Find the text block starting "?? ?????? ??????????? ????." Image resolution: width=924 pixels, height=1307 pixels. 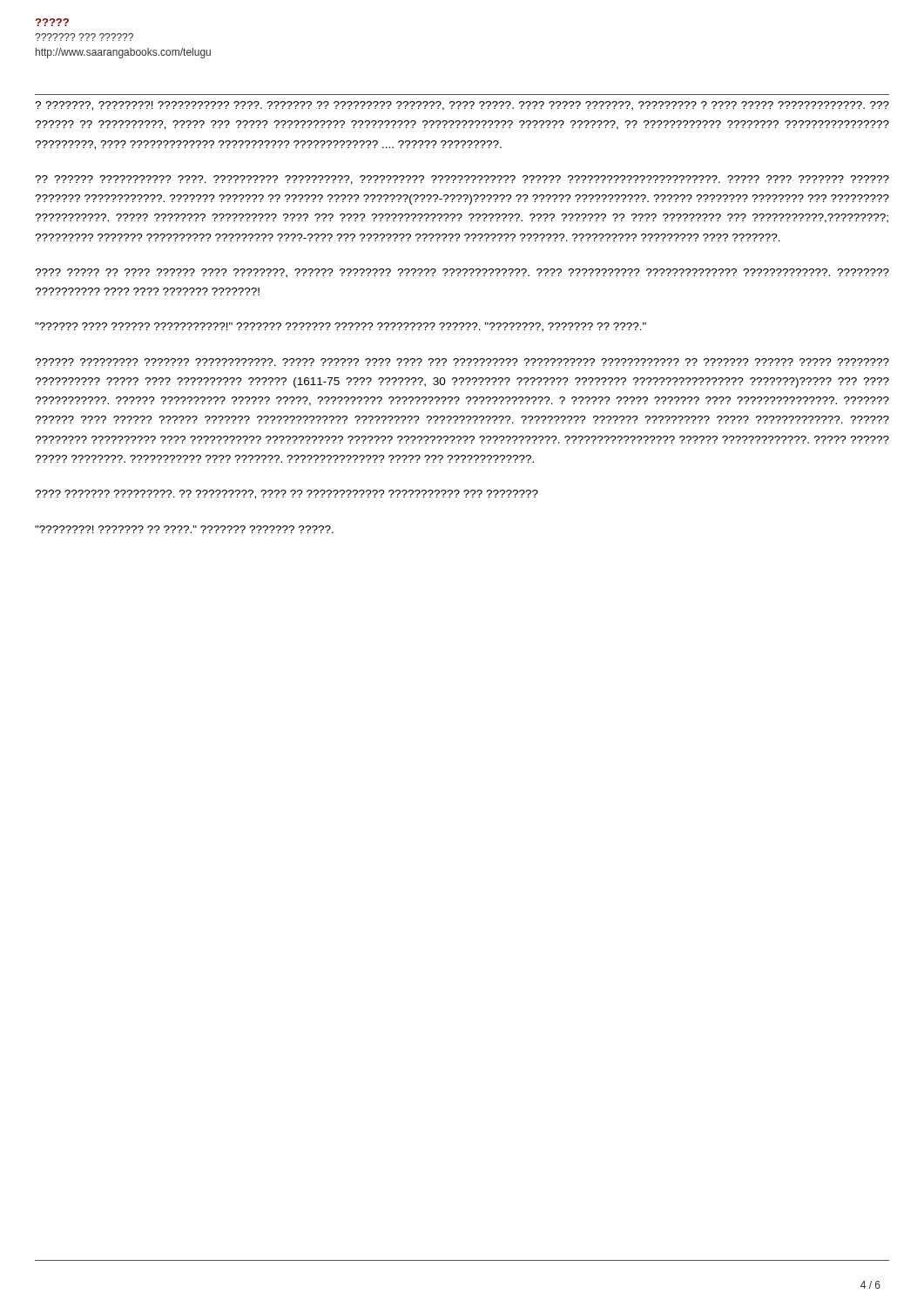point(462,208)
